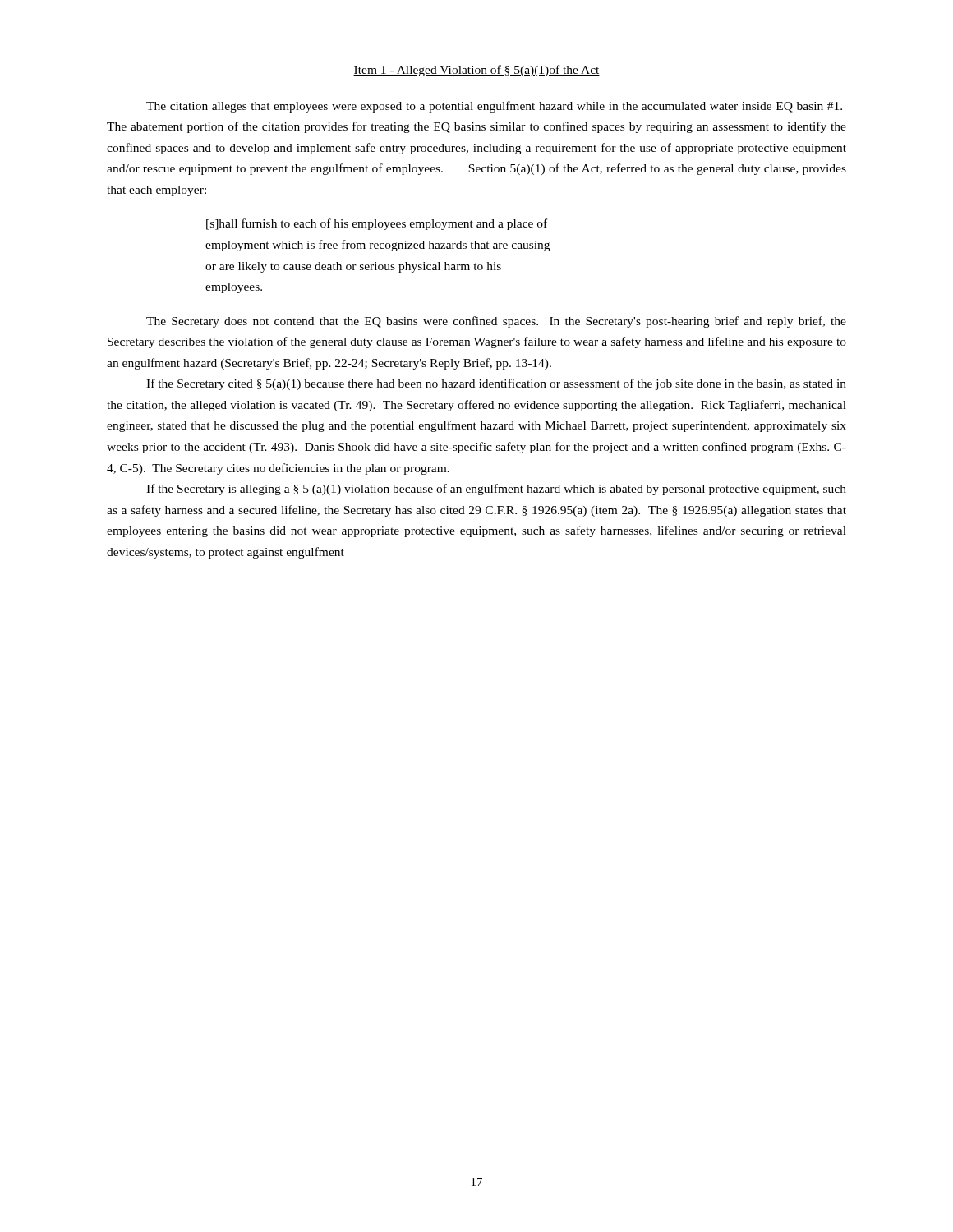
Task: Click on the text block with the text "The citation alleges that employees were exposed"
Action: click(x=476, y=147)
